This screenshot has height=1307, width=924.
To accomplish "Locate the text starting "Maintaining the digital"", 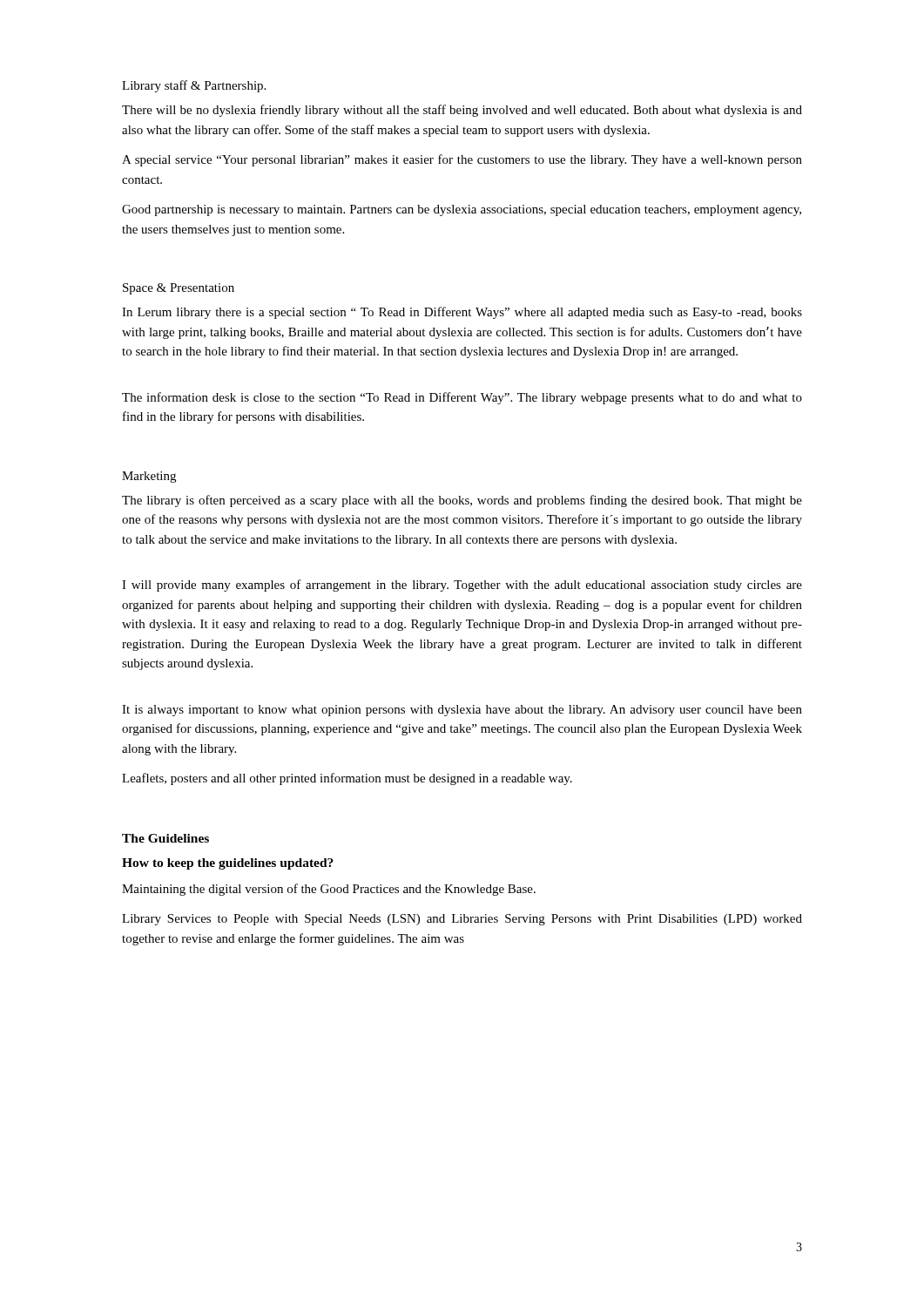I will tap(329, 888).
